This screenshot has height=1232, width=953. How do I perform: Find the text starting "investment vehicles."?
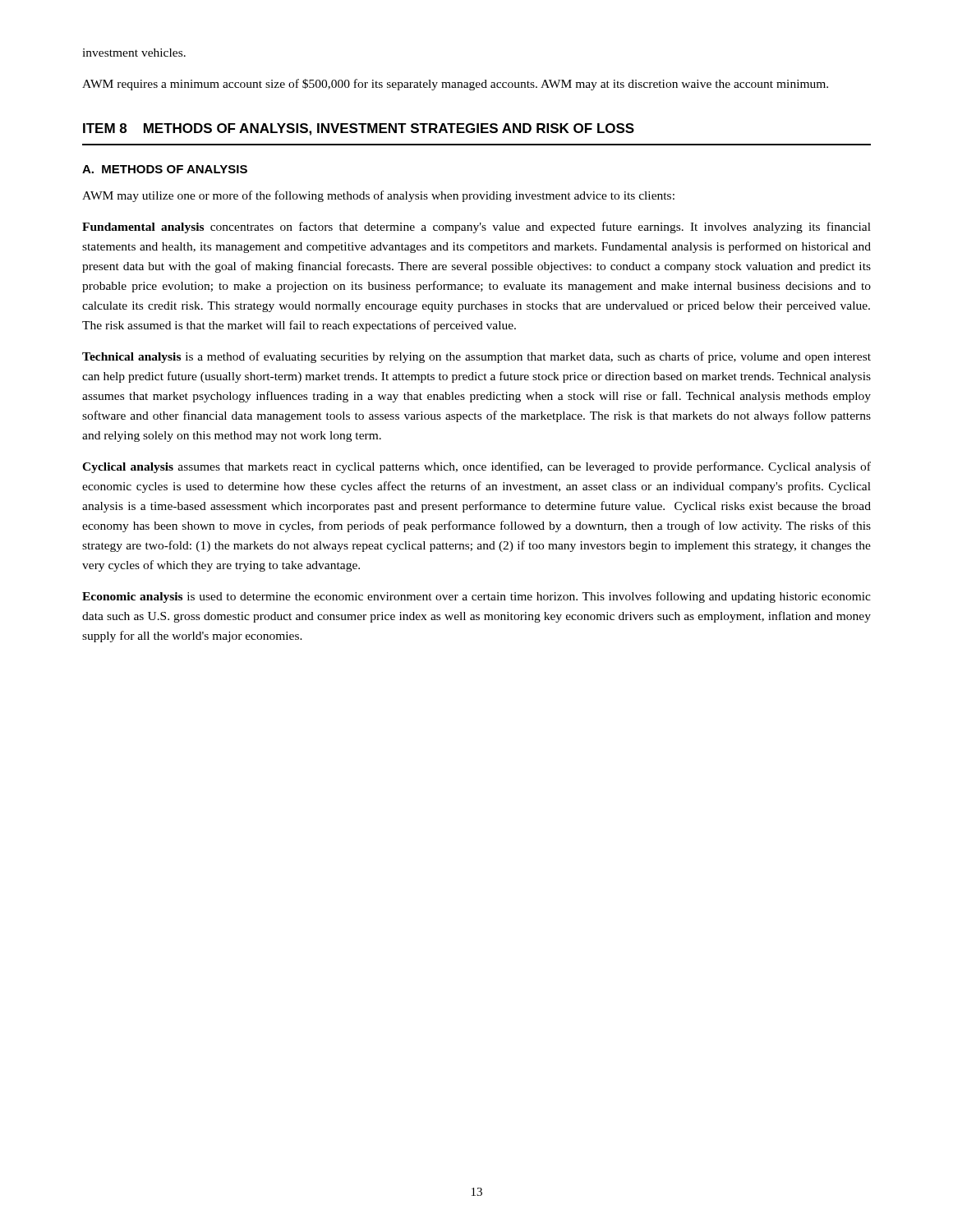point(134,52)
